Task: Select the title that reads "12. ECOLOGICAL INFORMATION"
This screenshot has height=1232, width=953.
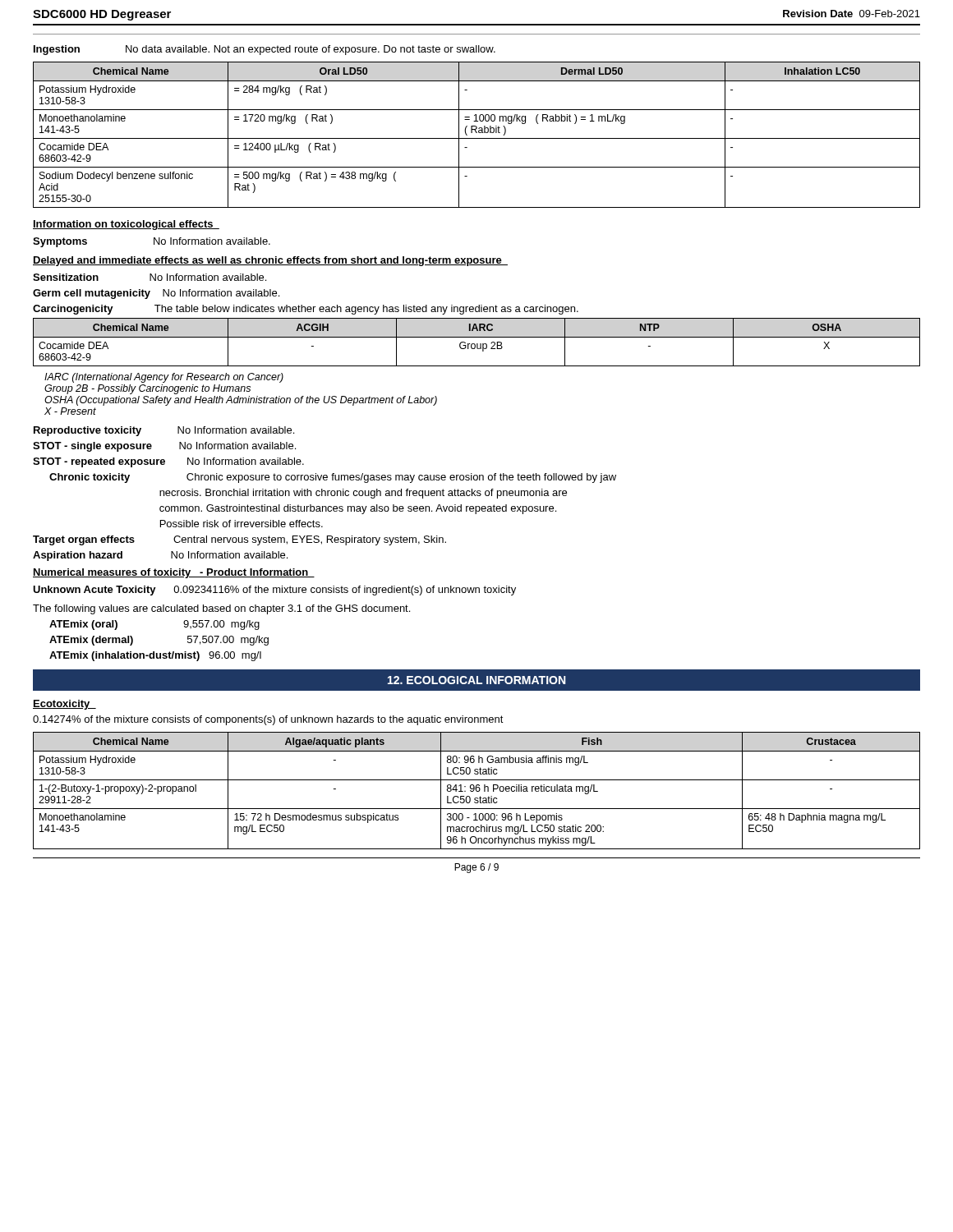Action: pos(476,680)
